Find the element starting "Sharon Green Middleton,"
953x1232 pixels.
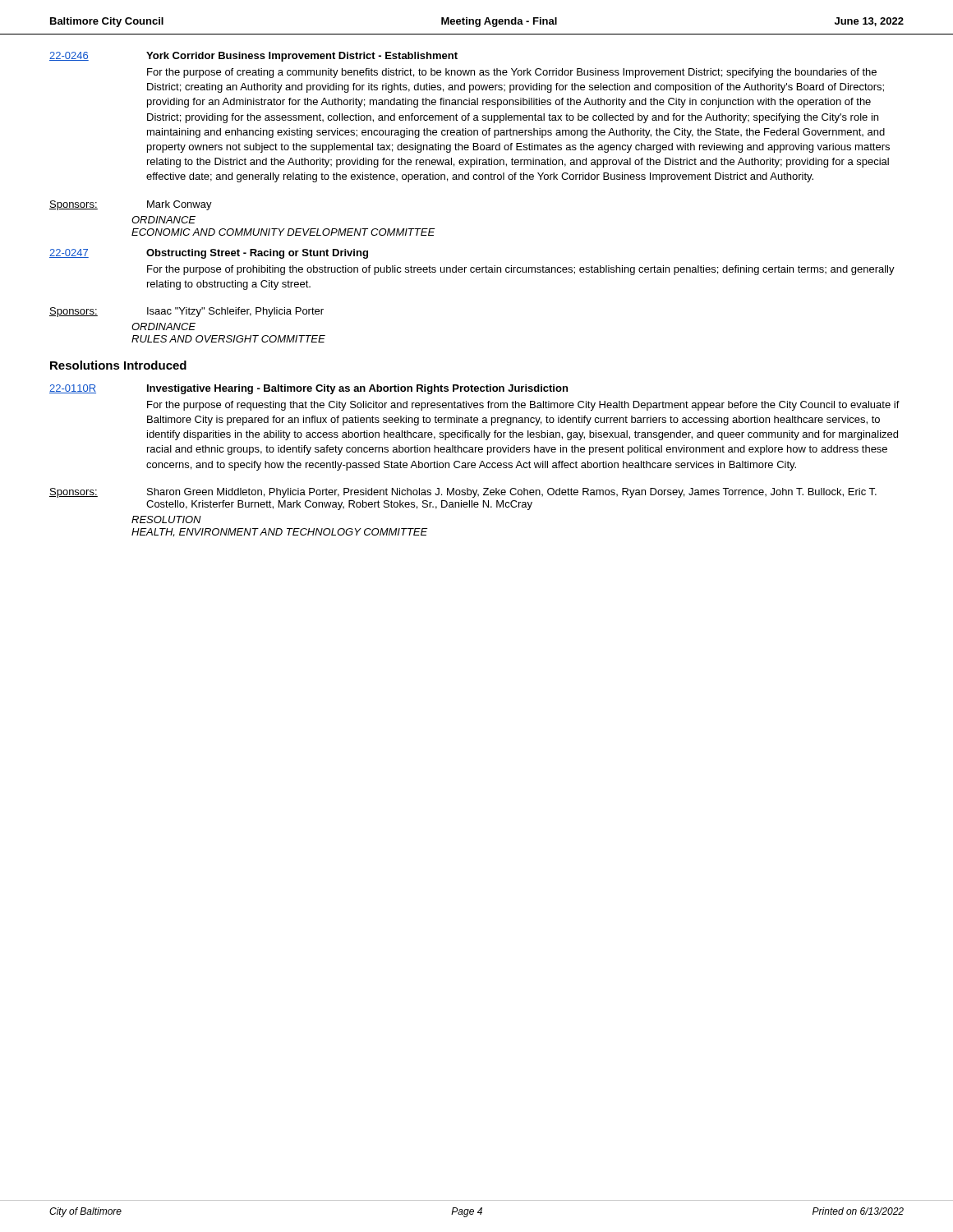point(512,498)
